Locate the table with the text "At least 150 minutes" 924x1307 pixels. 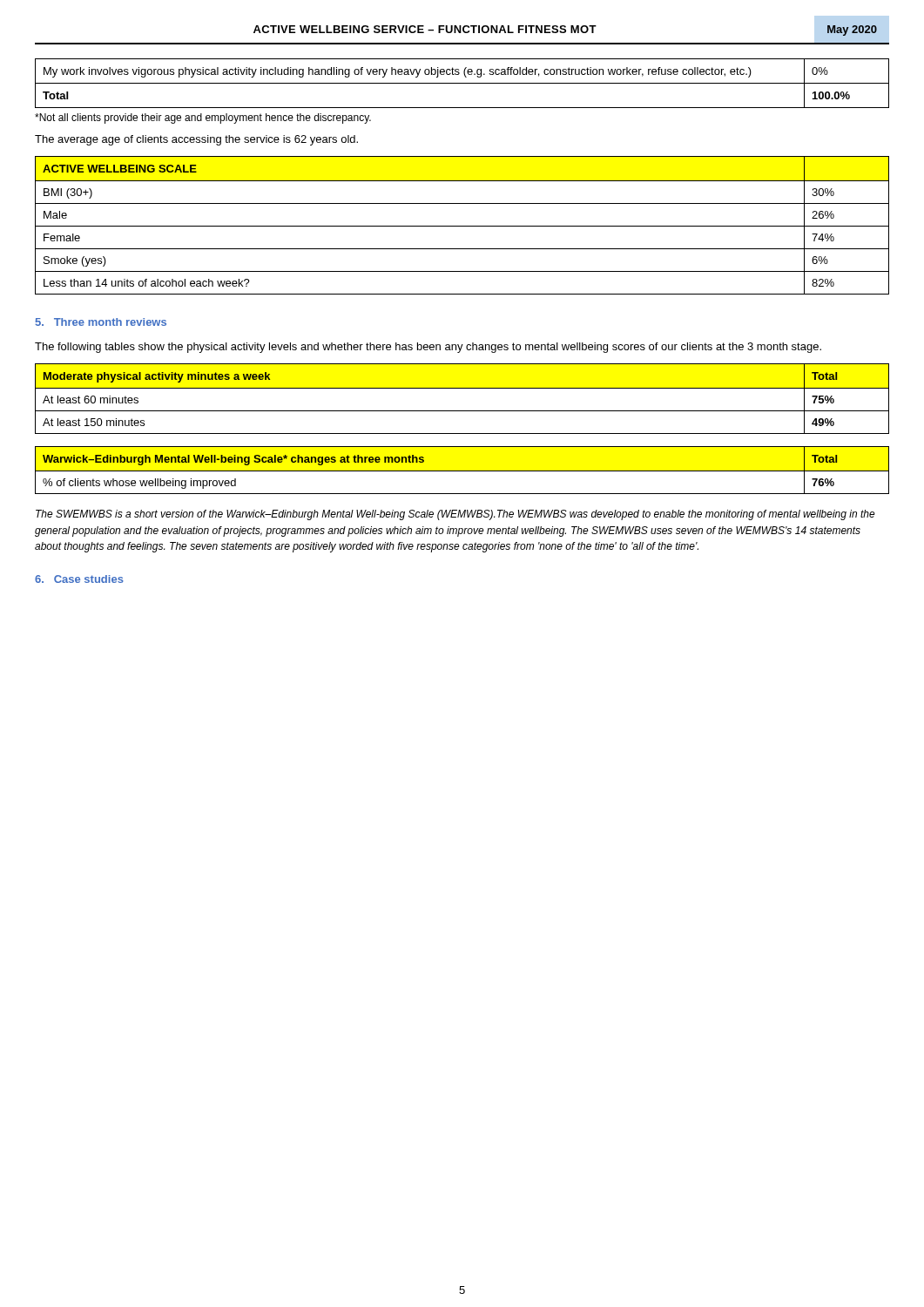462,399
